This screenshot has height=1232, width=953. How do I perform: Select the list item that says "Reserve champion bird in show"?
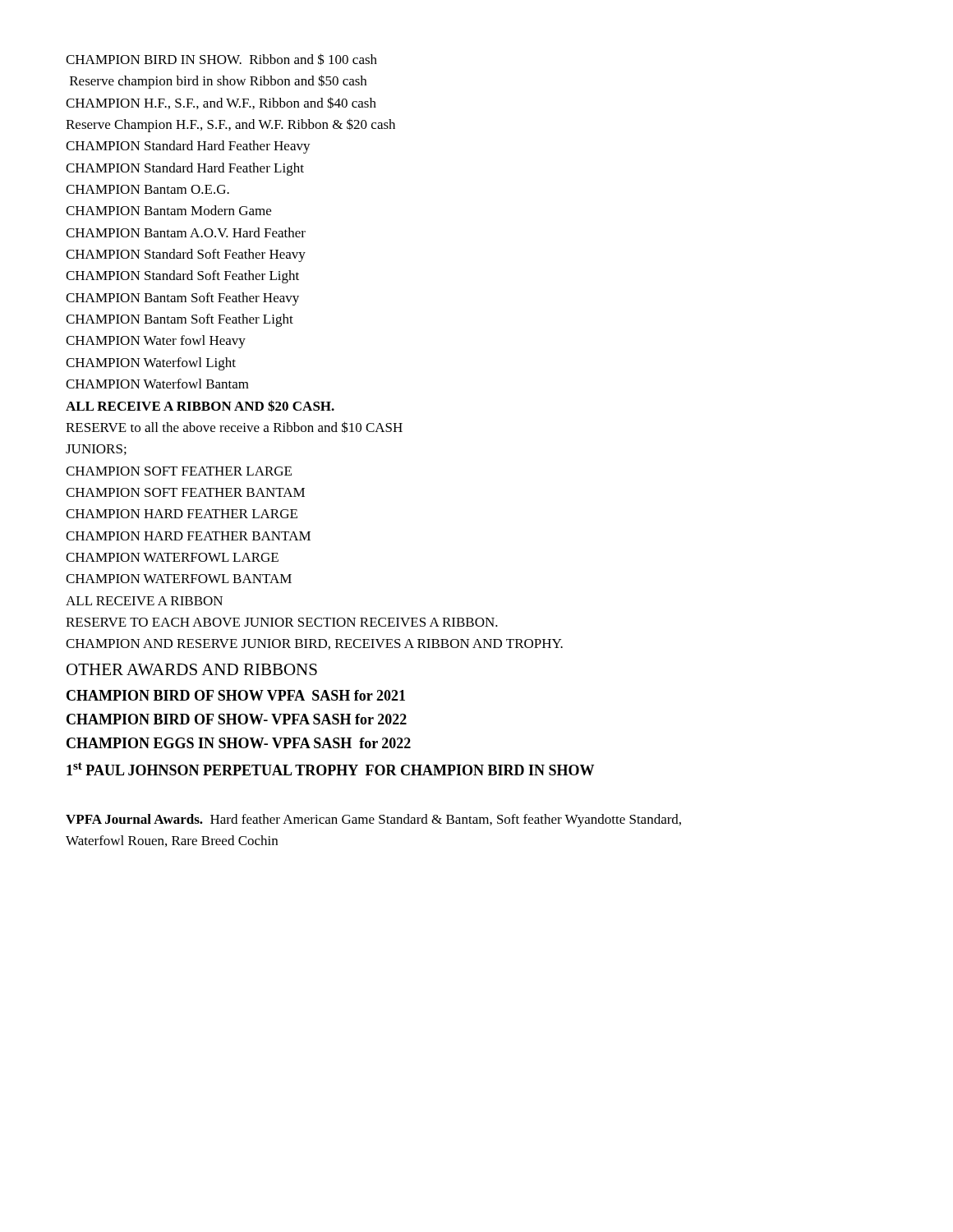coord(216,81)
